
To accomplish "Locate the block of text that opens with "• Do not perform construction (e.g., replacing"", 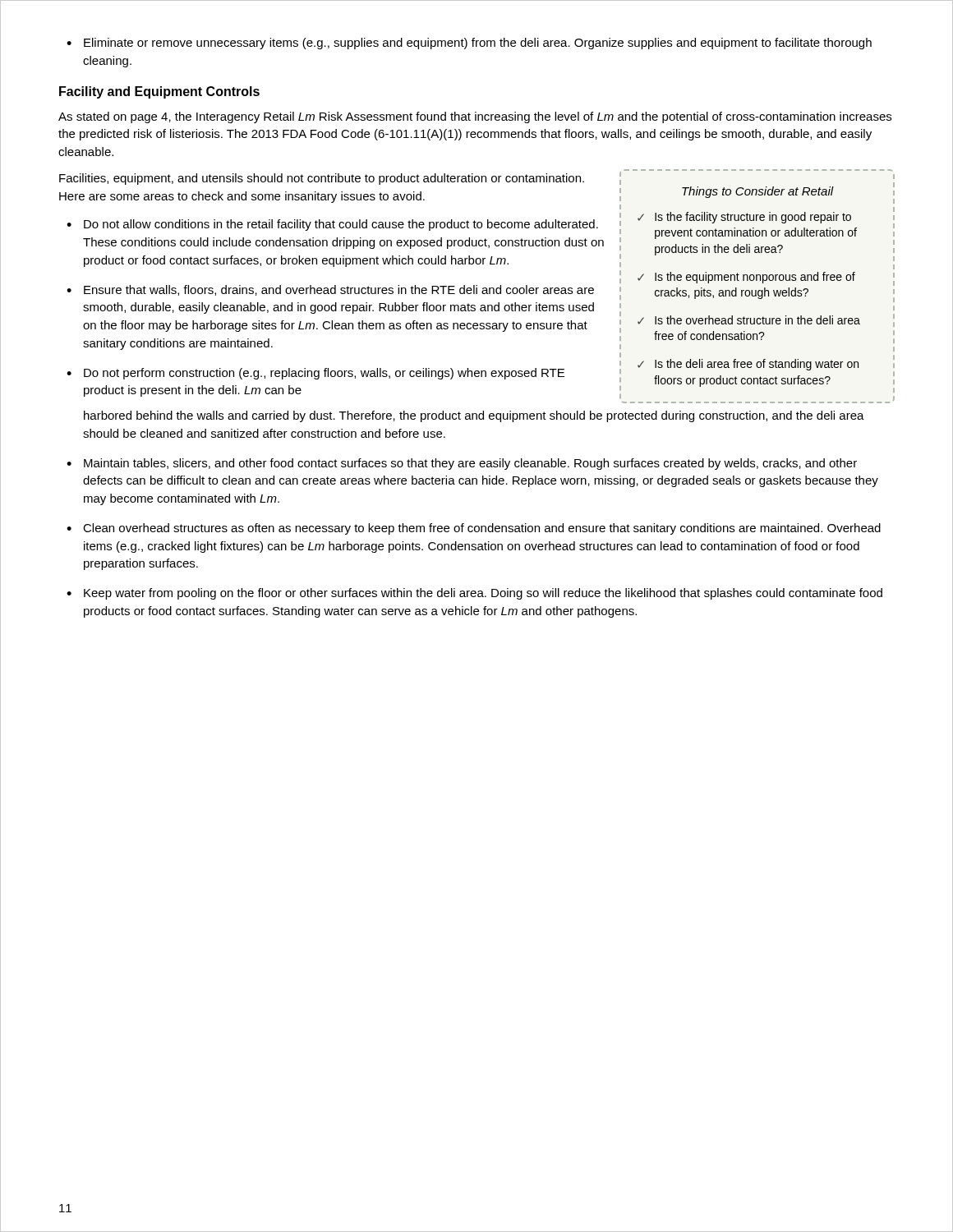I will tap(337, 381).
